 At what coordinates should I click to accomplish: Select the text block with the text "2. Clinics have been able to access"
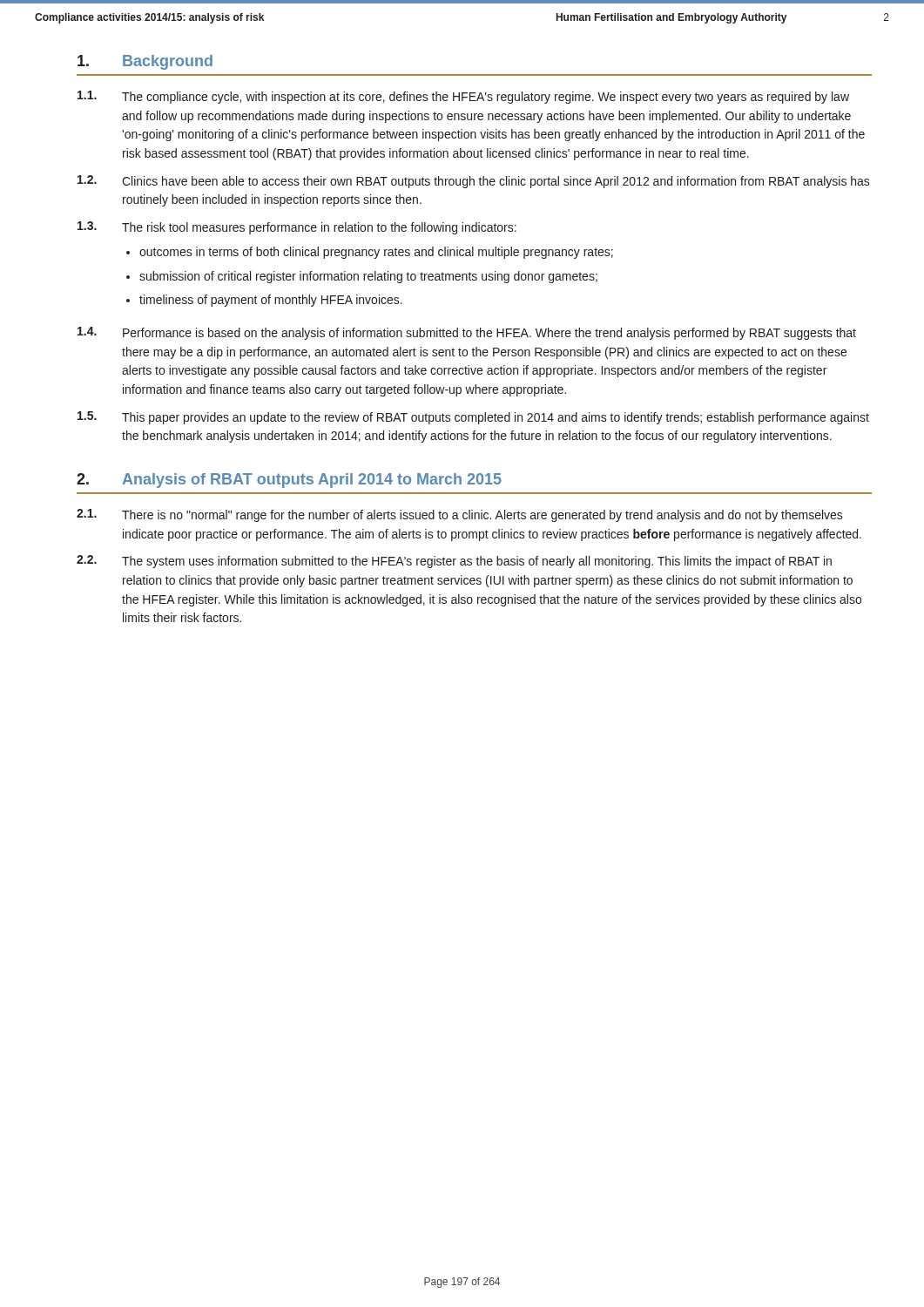(x=474, y=191)
